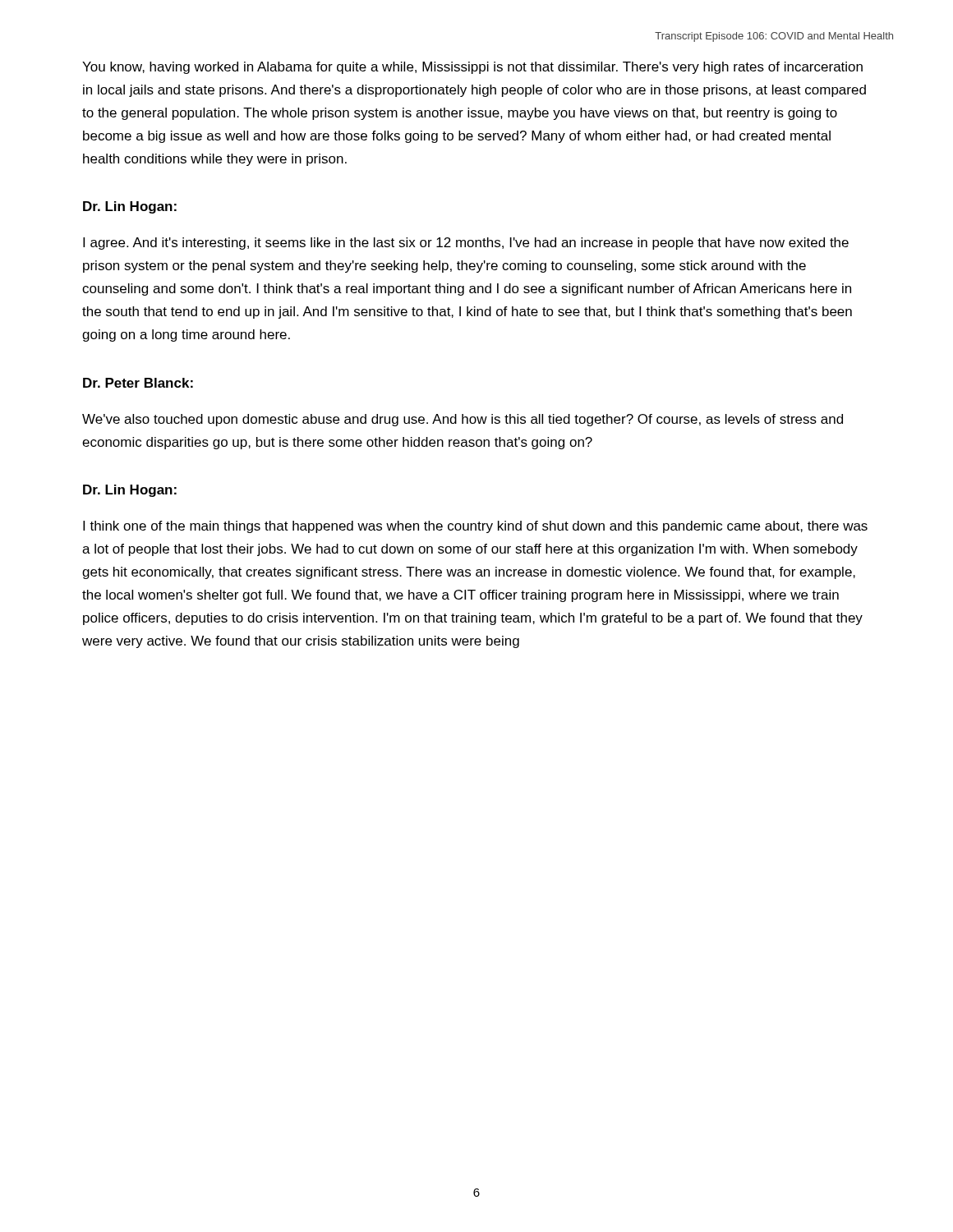The height and width of the screenshot is (1232, 953).
Task: Point to the text starting "I think one of the main"
Action: point(475,583)
